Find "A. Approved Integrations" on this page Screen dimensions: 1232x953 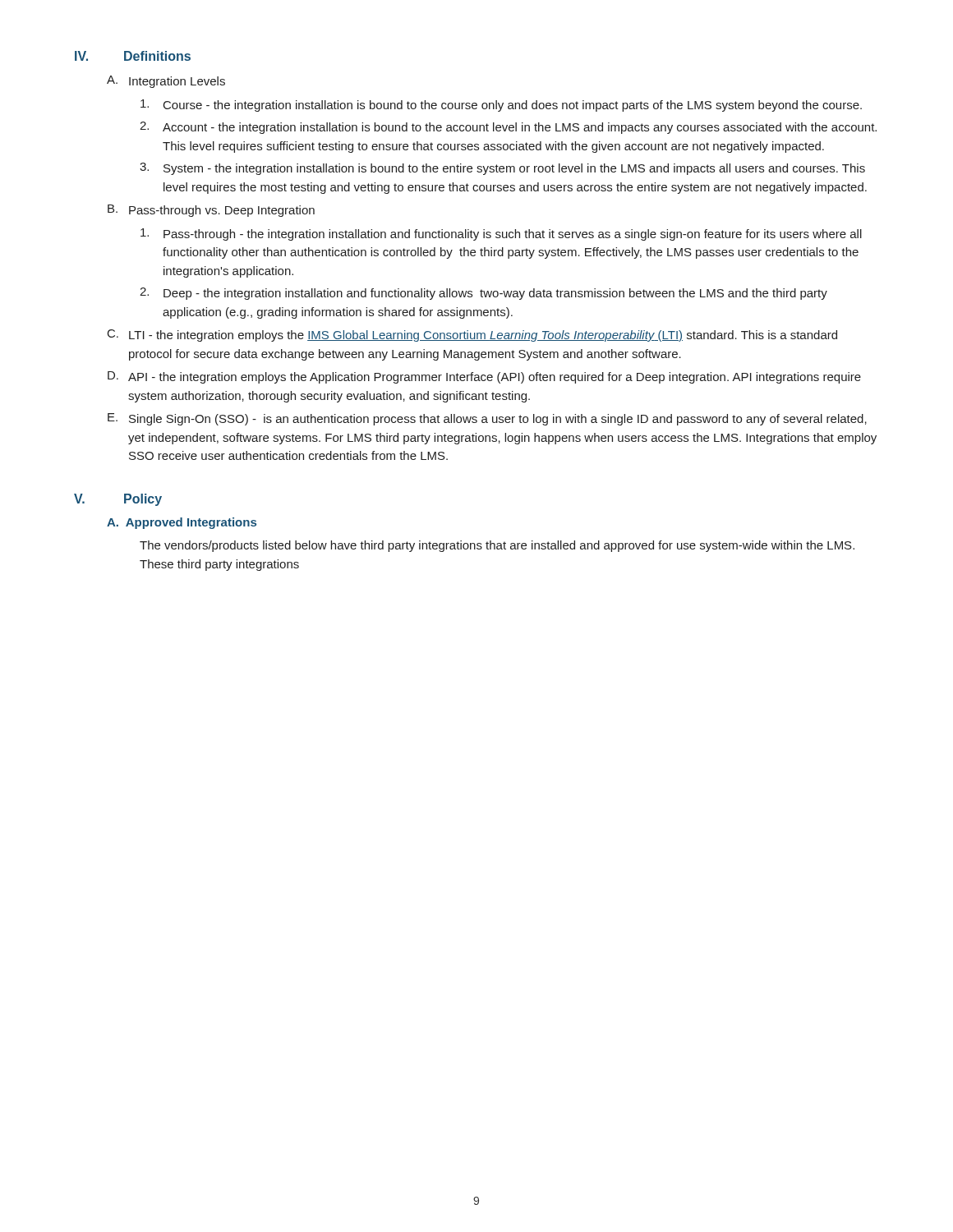point(182,522)
